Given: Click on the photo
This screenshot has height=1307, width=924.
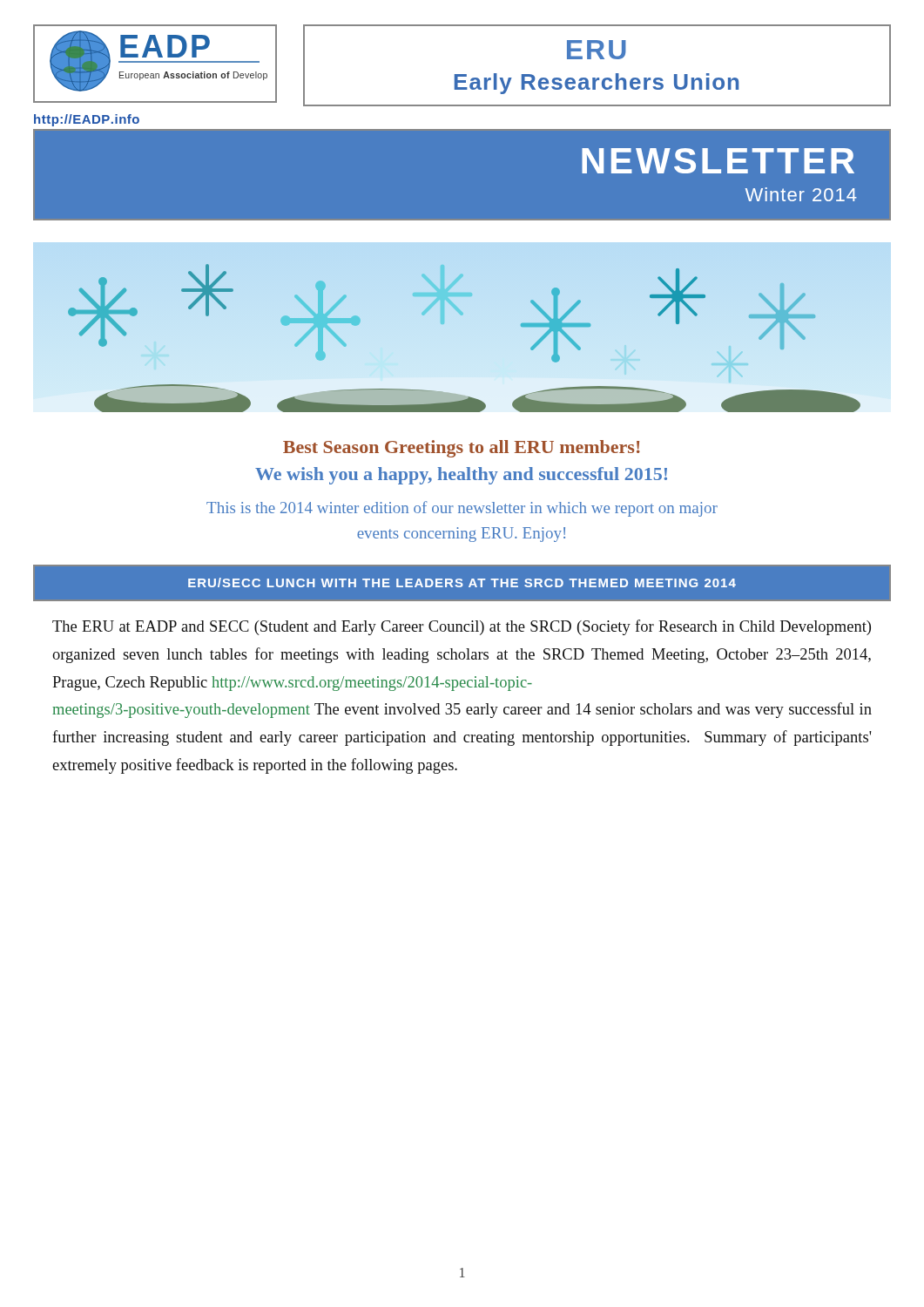Looking at the screenshot, I should [x=462, y=327].
